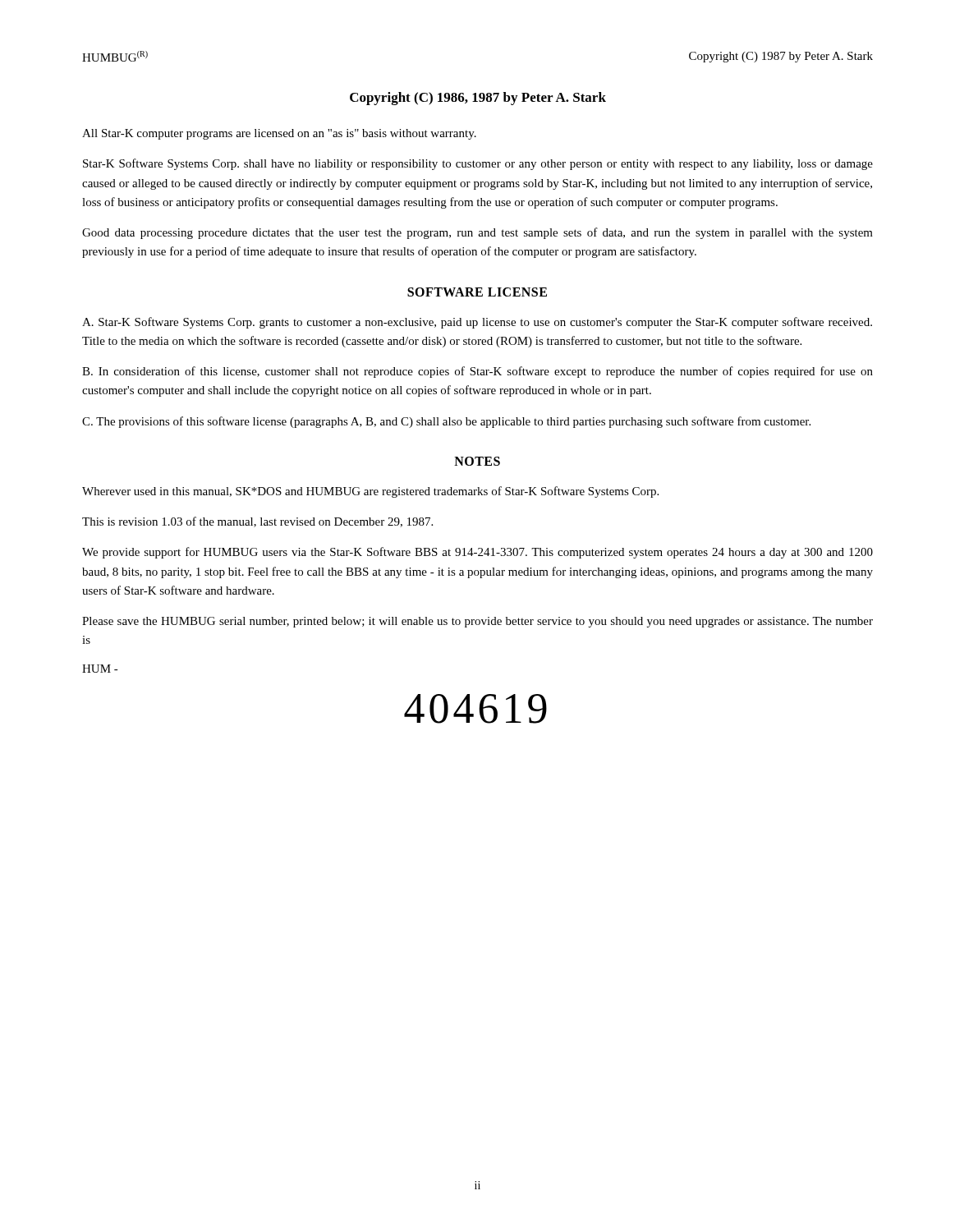Find the title
The height and width of the screenshot is (1232, 955).
coord(478,97)
